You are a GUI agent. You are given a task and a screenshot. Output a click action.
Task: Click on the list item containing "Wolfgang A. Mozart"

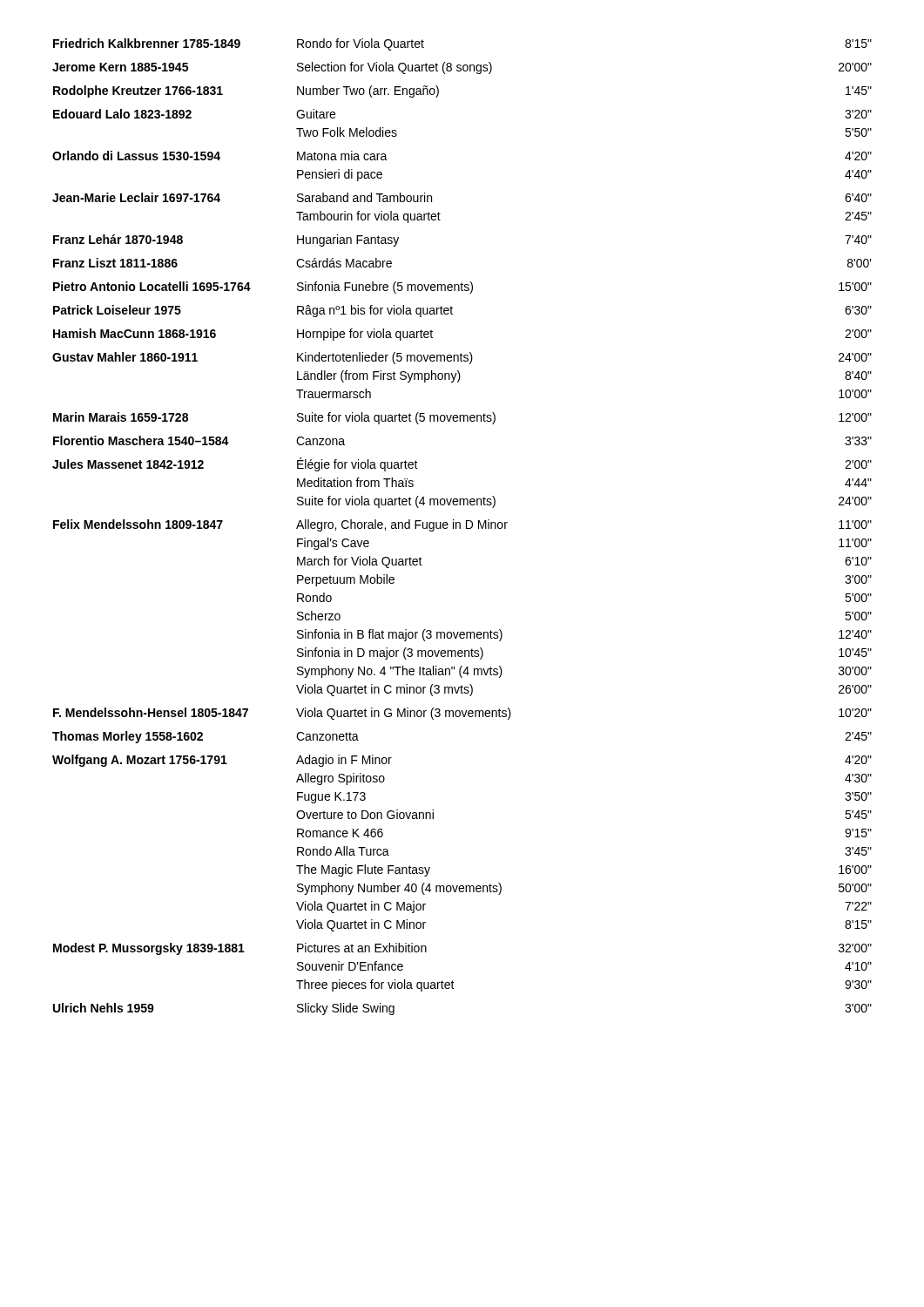pos(131,761)
